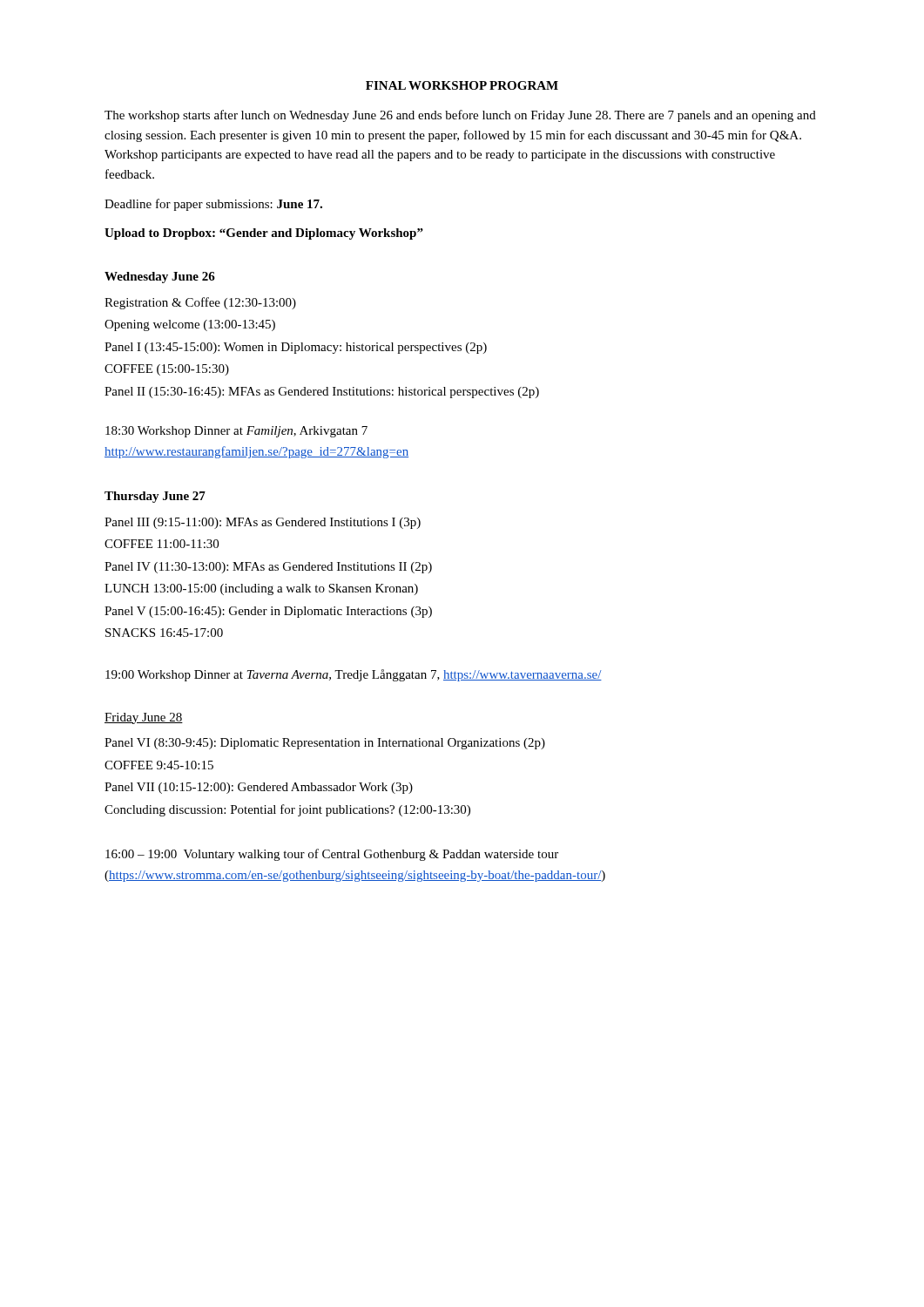Locate the text starting "Panel VI (8:30-9:45): Diplomatic"
This screenshot has width=924, height=1307.
pyautogui.click(x=325, y=742)
